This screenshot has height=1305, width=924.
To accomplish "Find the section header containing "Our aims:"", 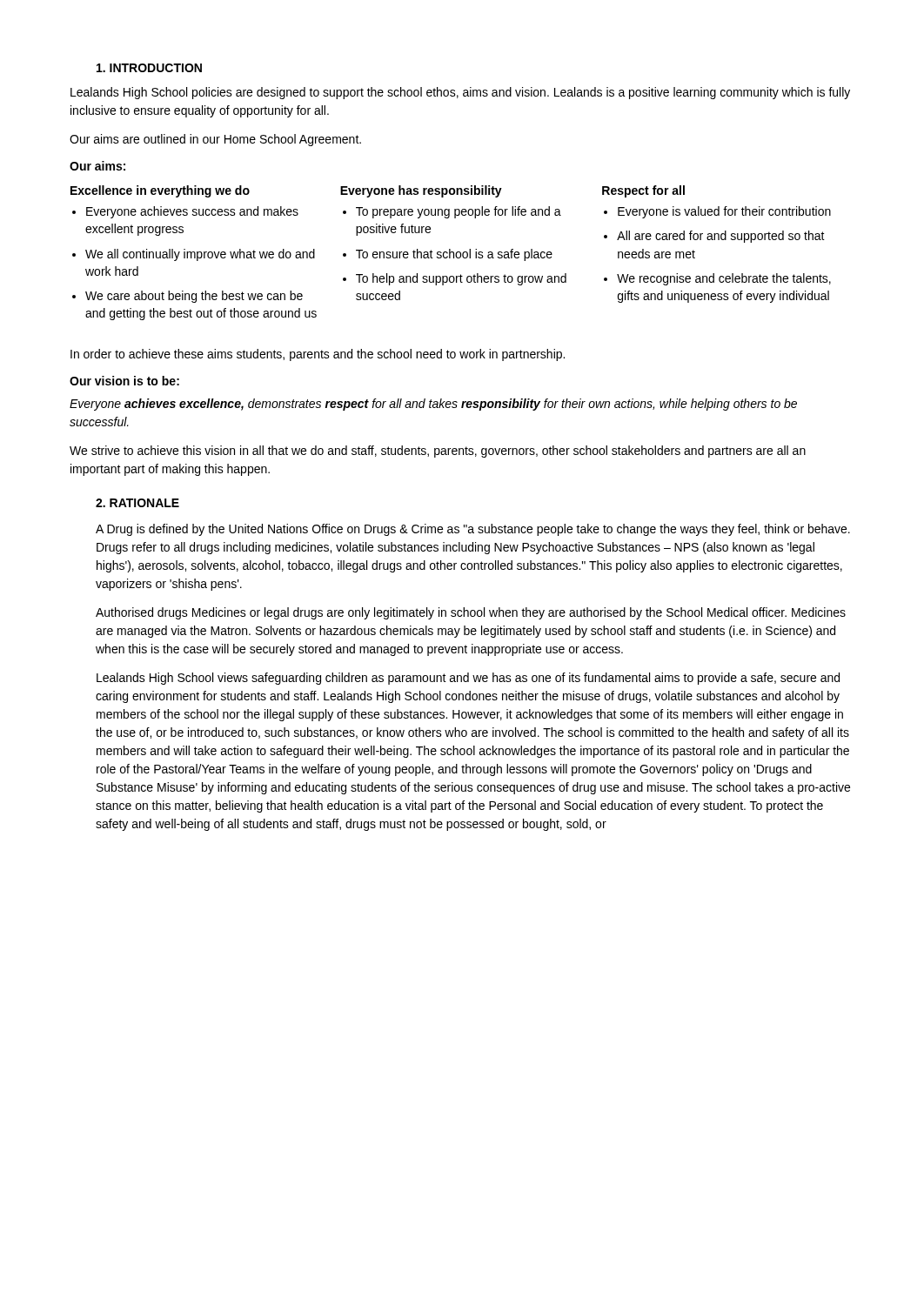I will pyautogui.click(x=98, y=166).
